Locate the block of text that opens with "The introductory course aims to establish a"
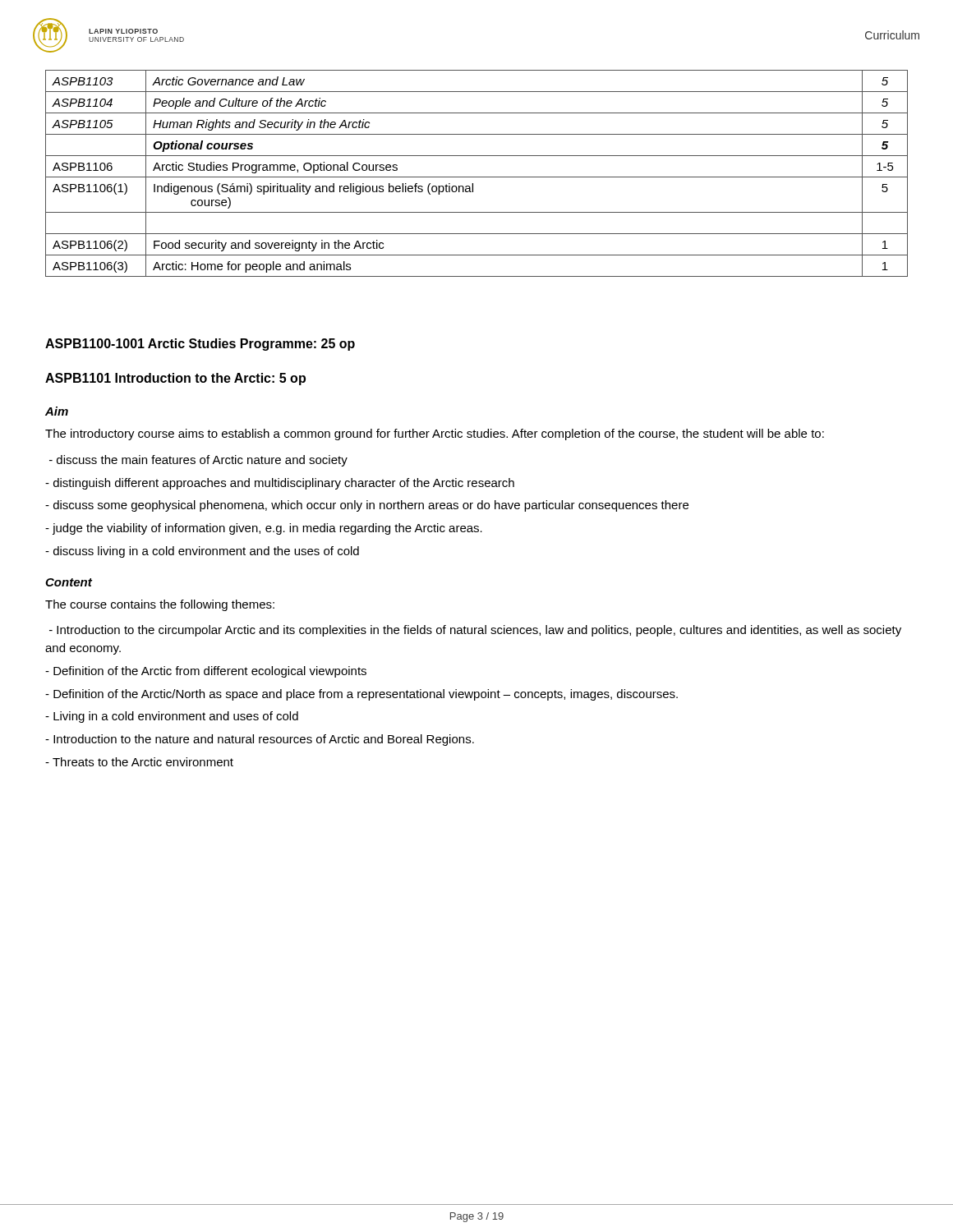953x1232 pixels. tap(435, 433)
